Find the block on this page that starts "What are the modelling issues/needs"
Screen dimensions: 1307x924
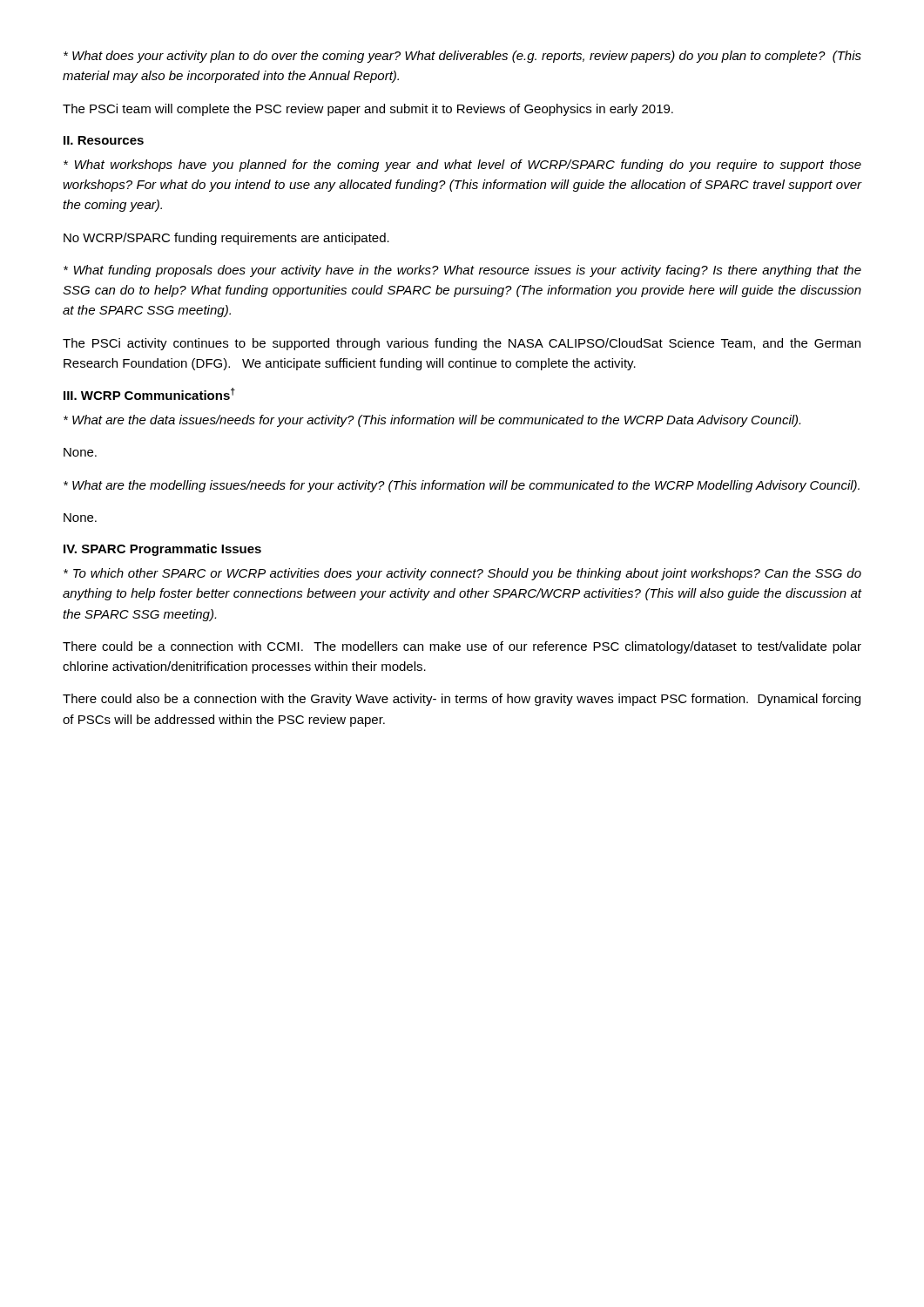click(462, 484)
